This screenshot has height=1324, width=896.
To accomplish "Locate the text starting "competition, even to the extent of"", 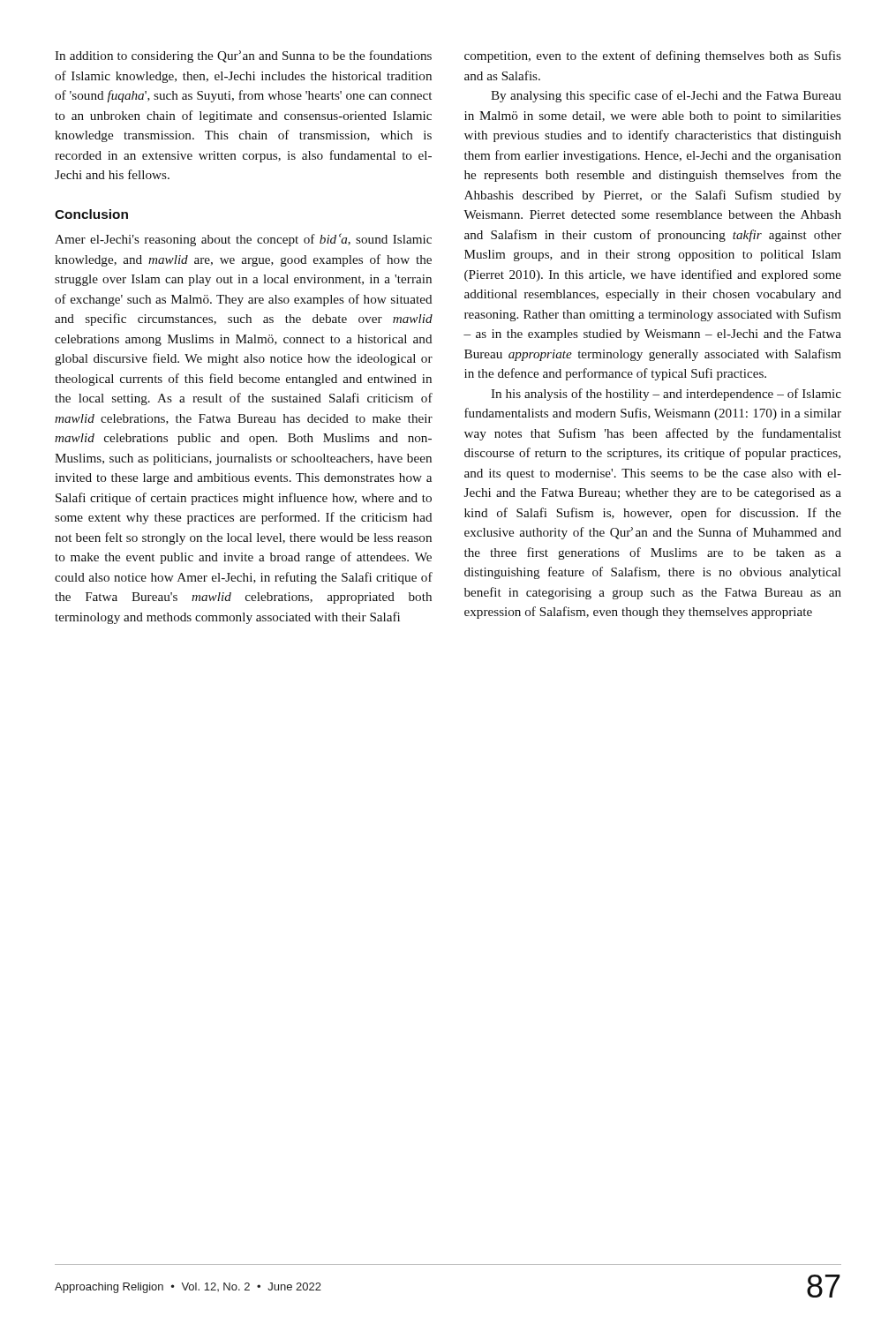I will point(653,66).
